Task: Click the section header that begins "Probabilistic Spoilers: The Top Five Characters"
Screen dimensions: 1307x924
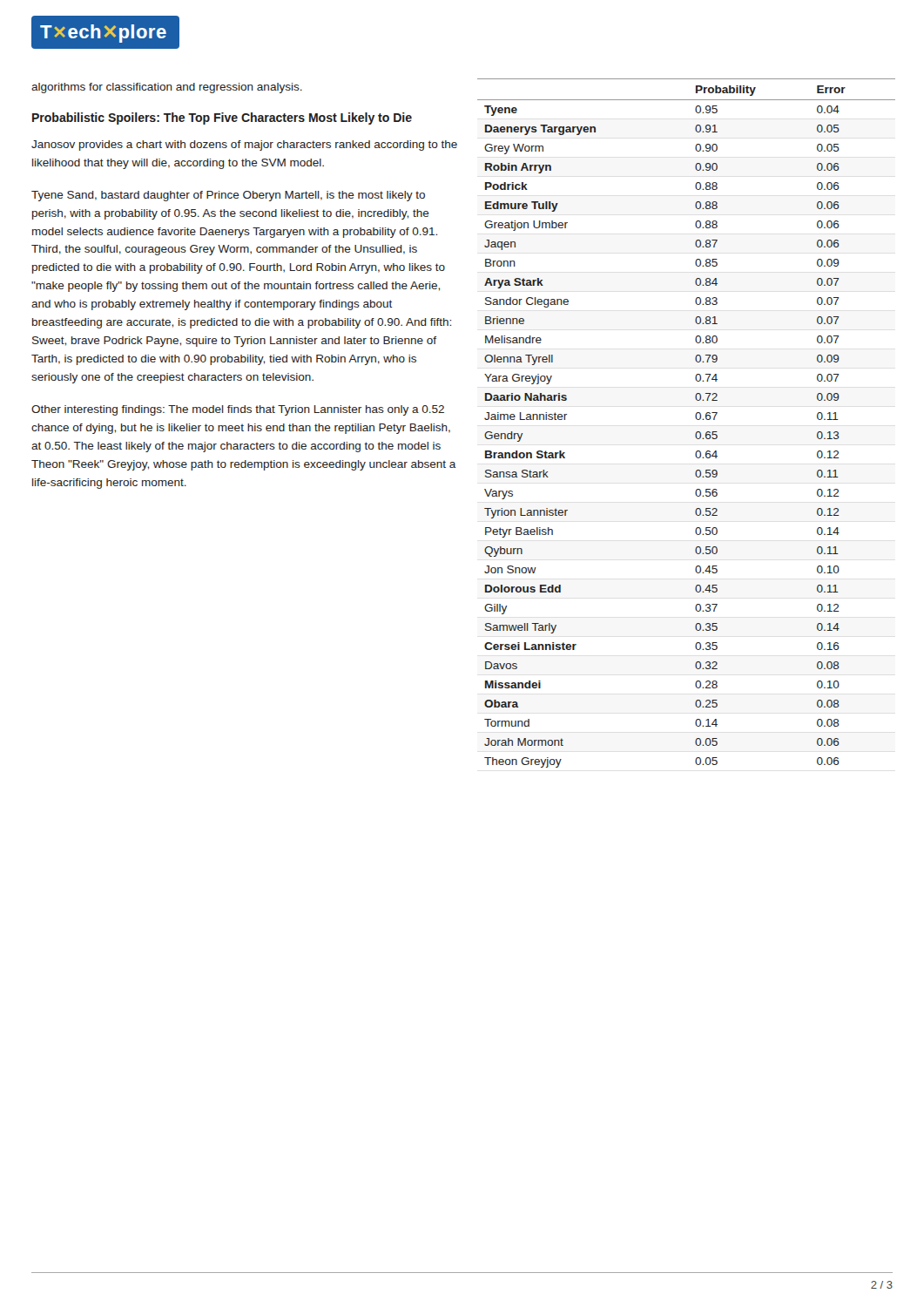Action: point(222,118)
